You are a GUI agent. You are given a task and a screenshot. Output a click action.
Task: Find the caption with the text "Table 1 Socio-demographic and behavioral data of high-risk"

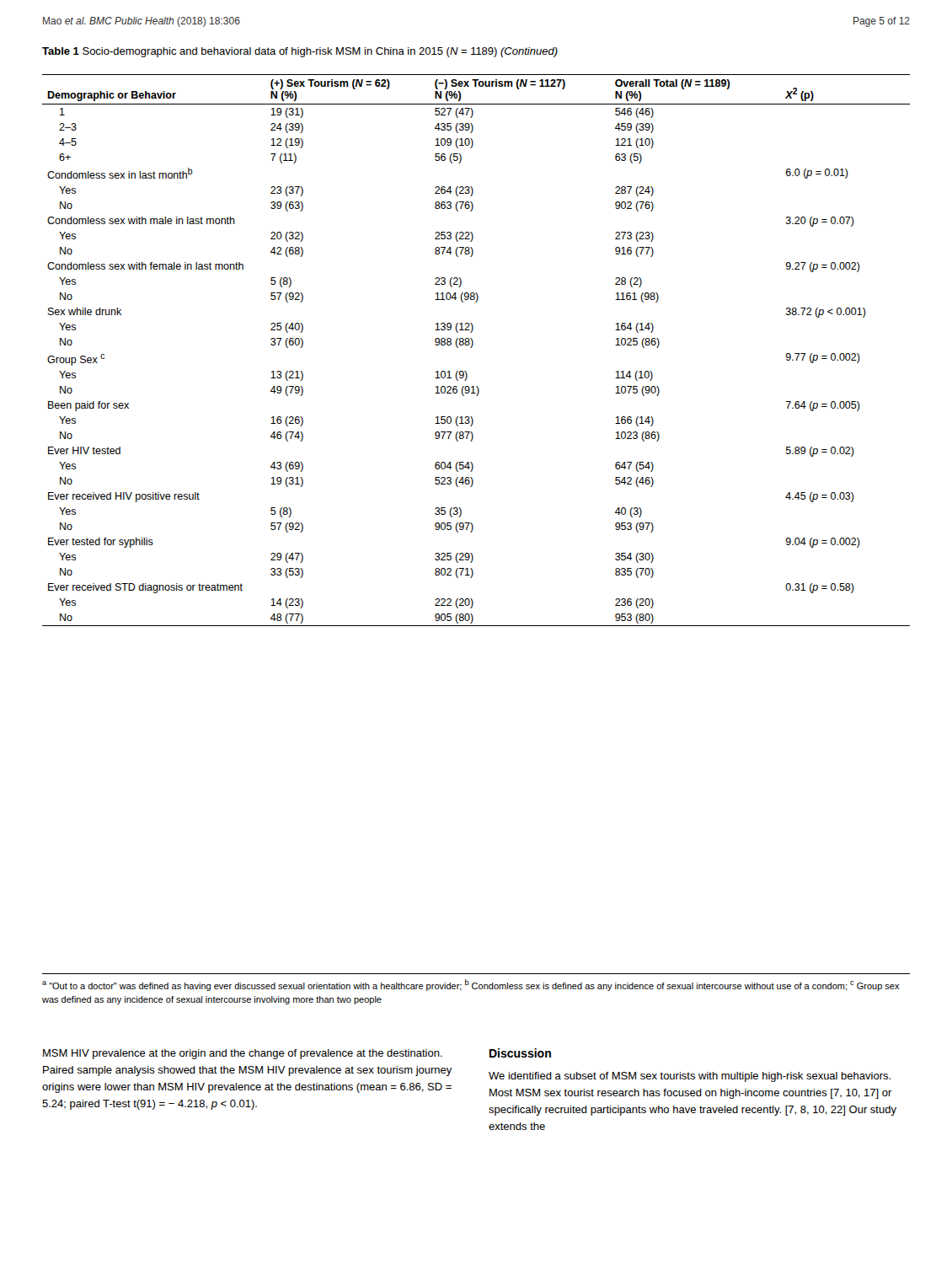(300, 51)
